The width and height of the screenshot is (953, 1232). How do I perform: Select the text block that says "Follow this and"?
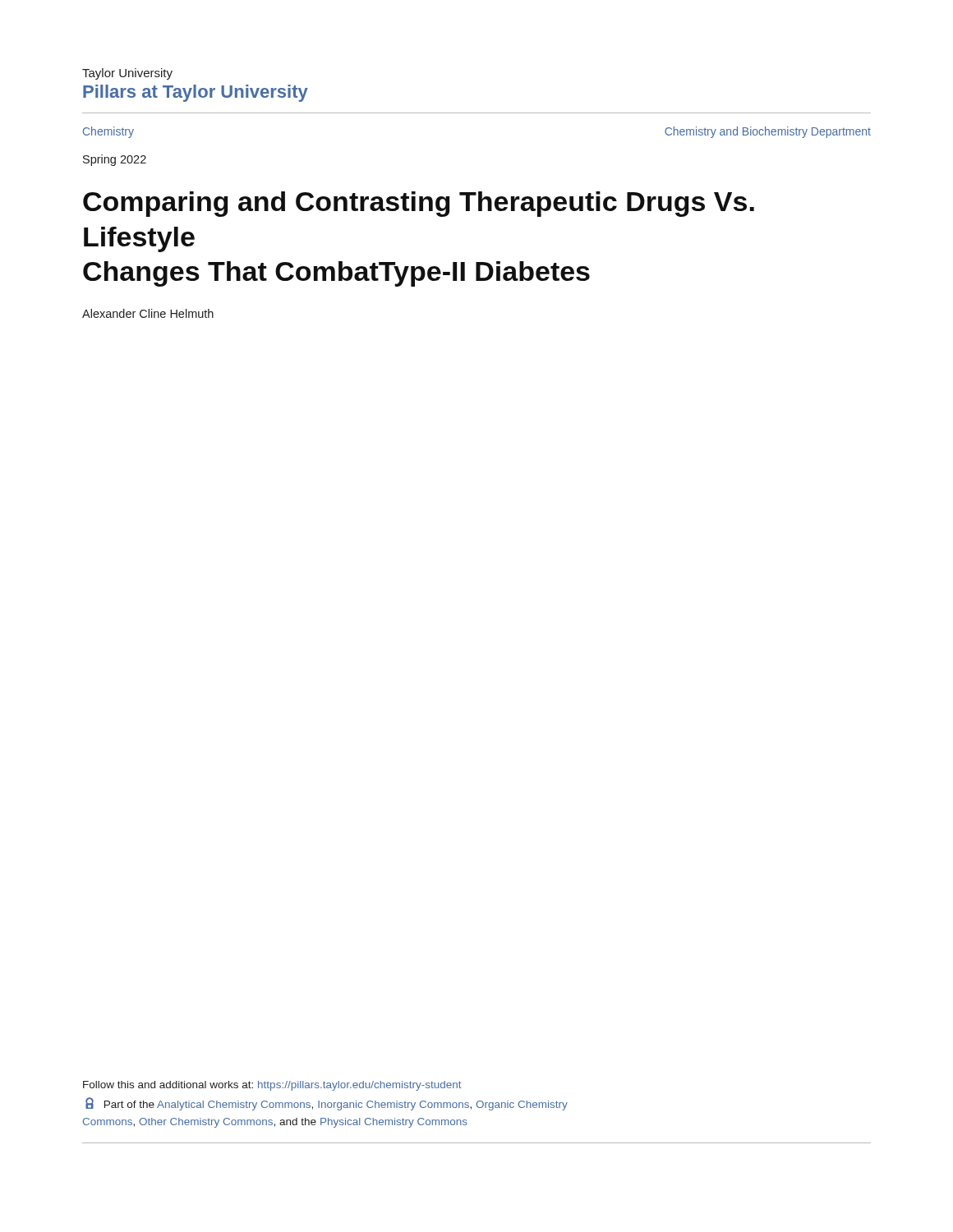[x=272, y=1084]
